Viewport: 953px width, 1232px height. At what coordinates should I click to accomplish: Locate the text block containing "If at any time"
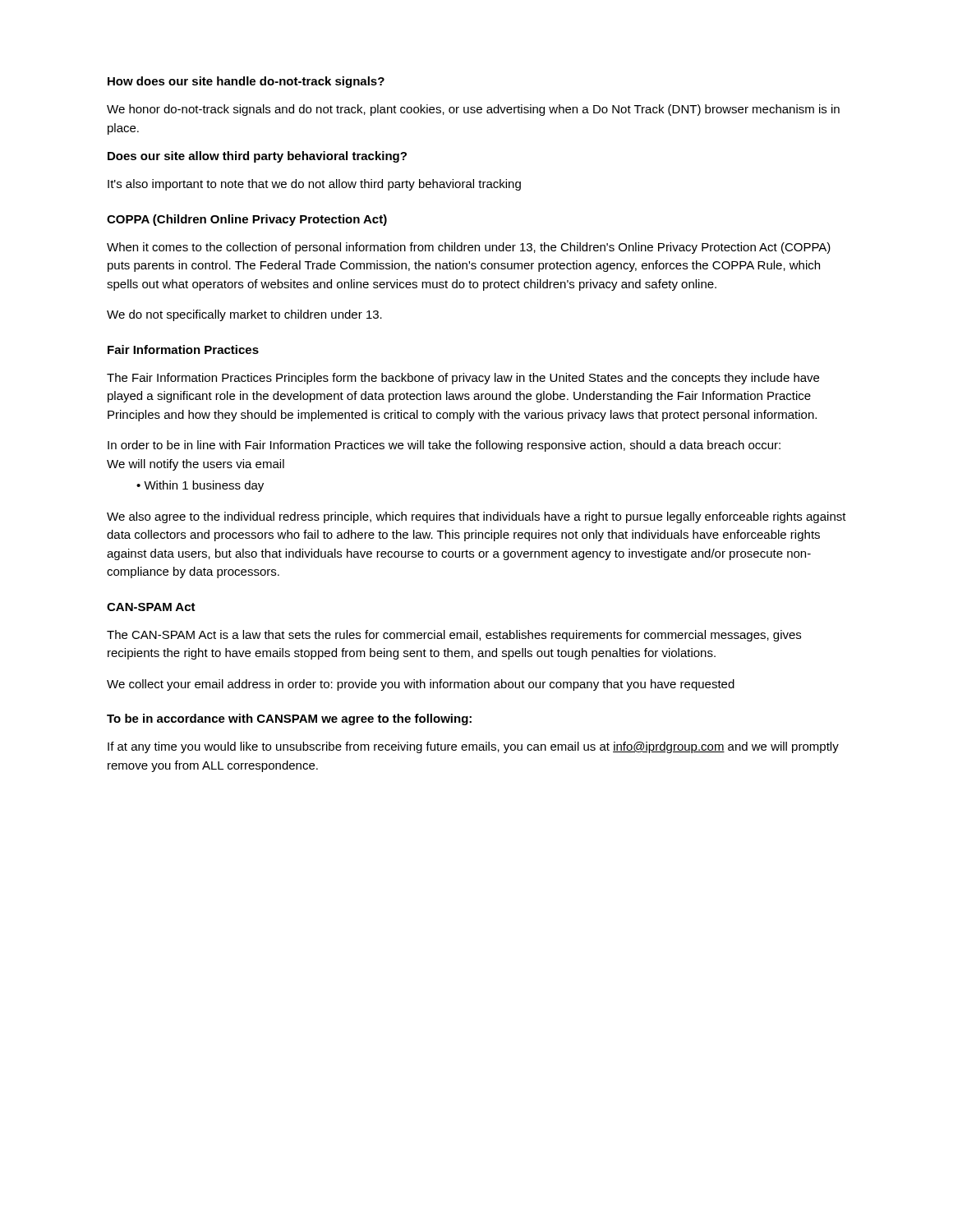click(476, 756)
